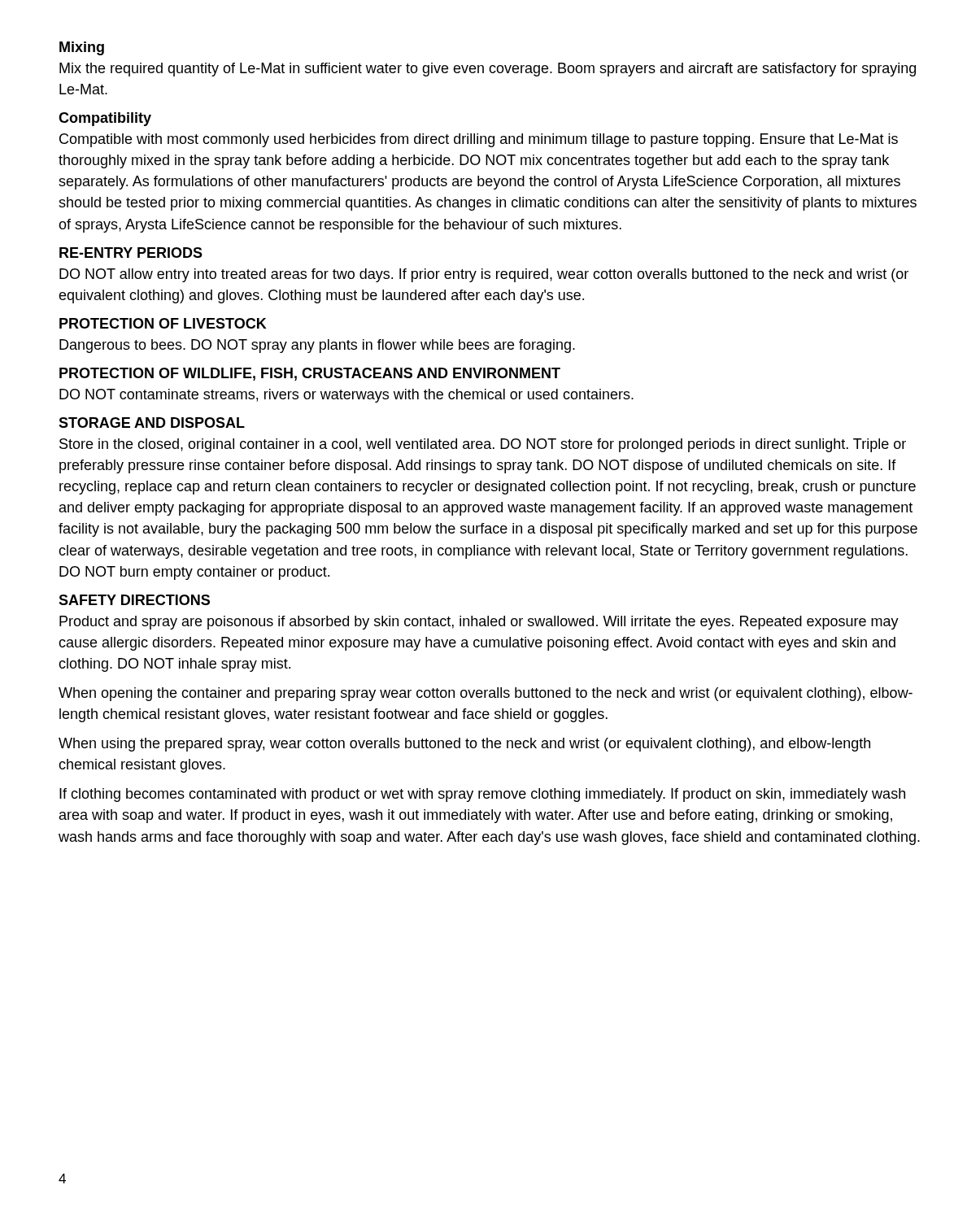Point to the block starting "Store in the closed, original container"

point(488,508)
